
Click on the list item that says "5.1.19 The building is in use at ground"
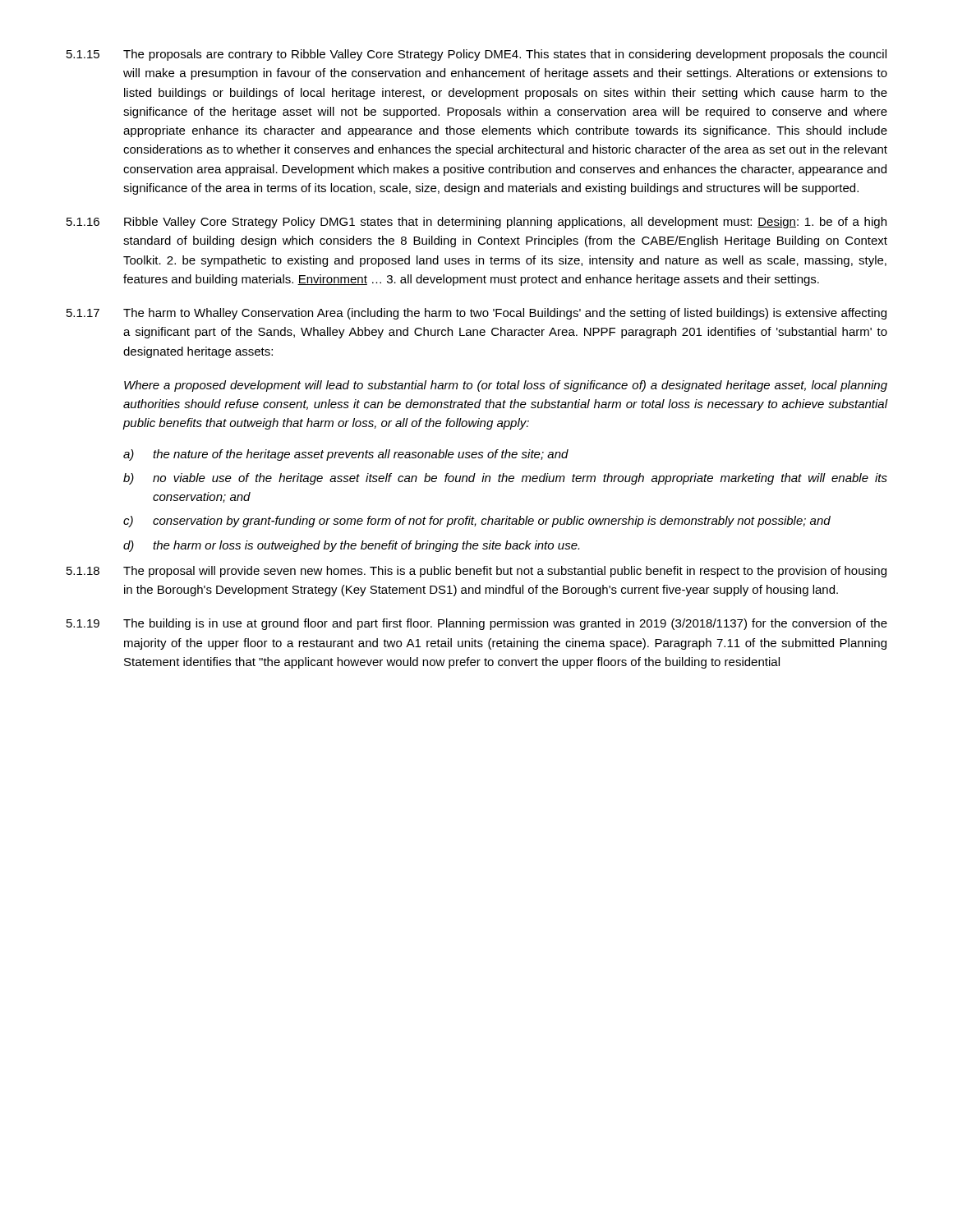(476, 642)
